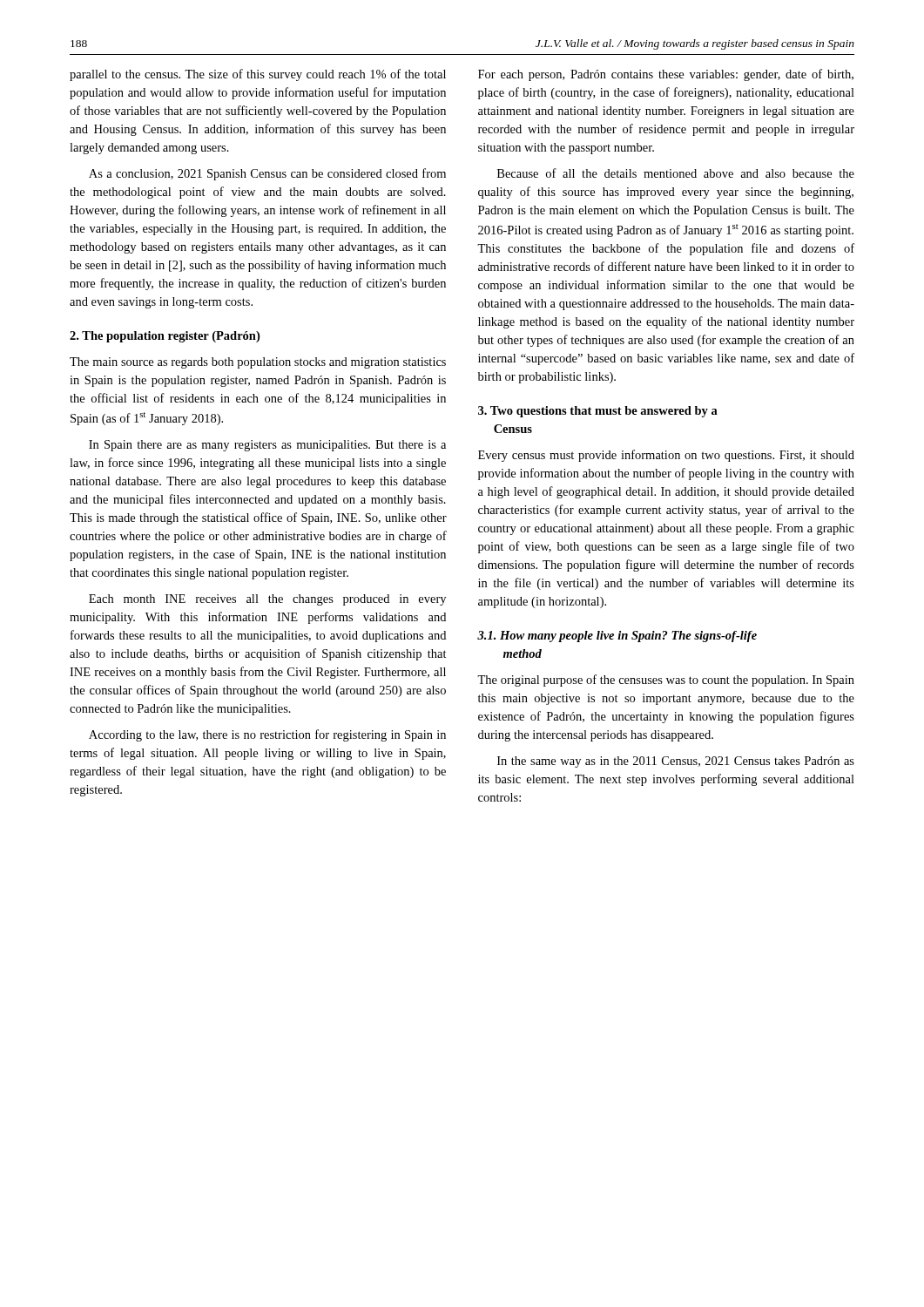Click on the text block that reads "For each person,"

666,226
